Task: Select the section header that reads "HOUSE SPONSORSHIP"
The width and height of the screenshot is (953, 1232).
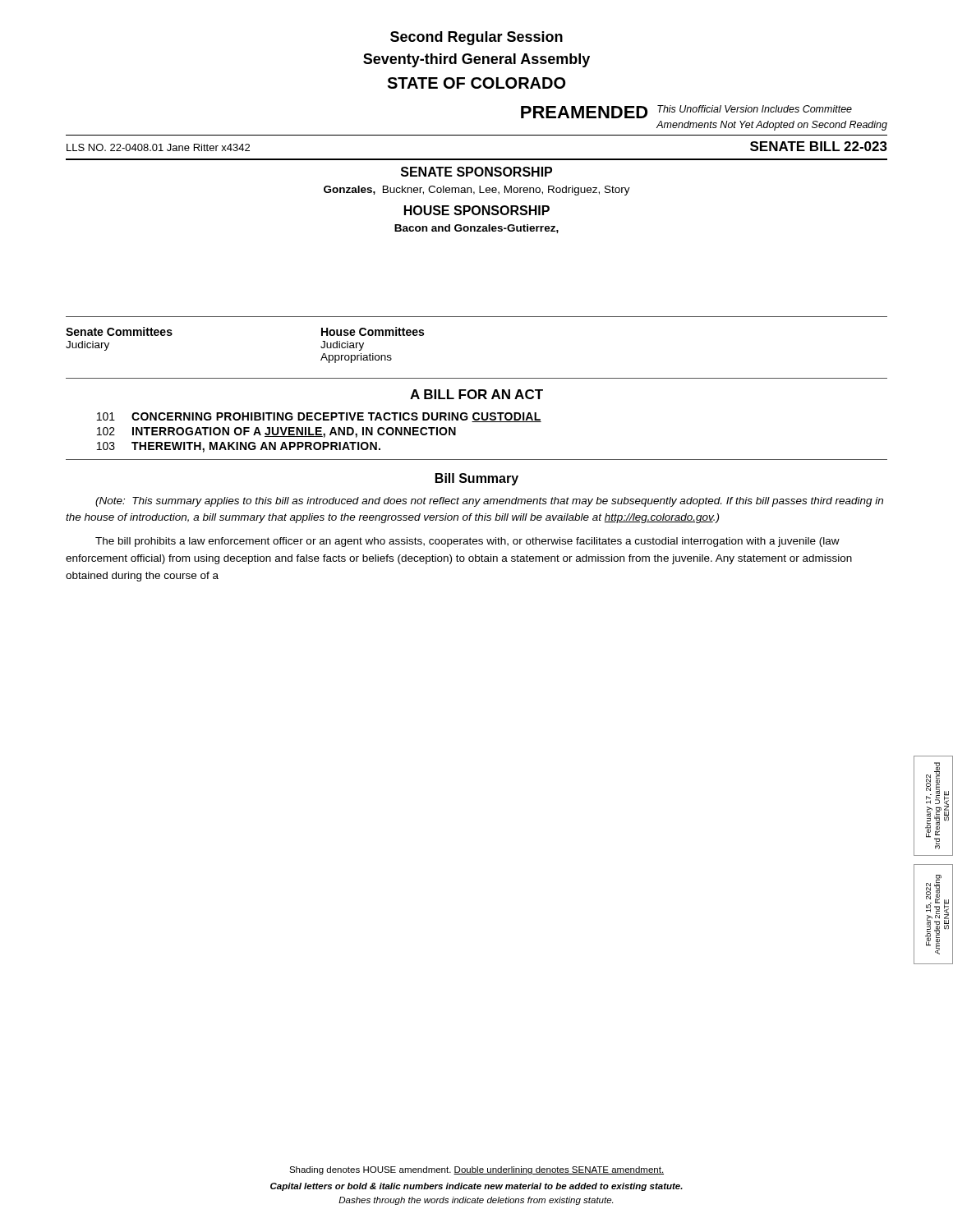Action: click(x=476, y=210)
